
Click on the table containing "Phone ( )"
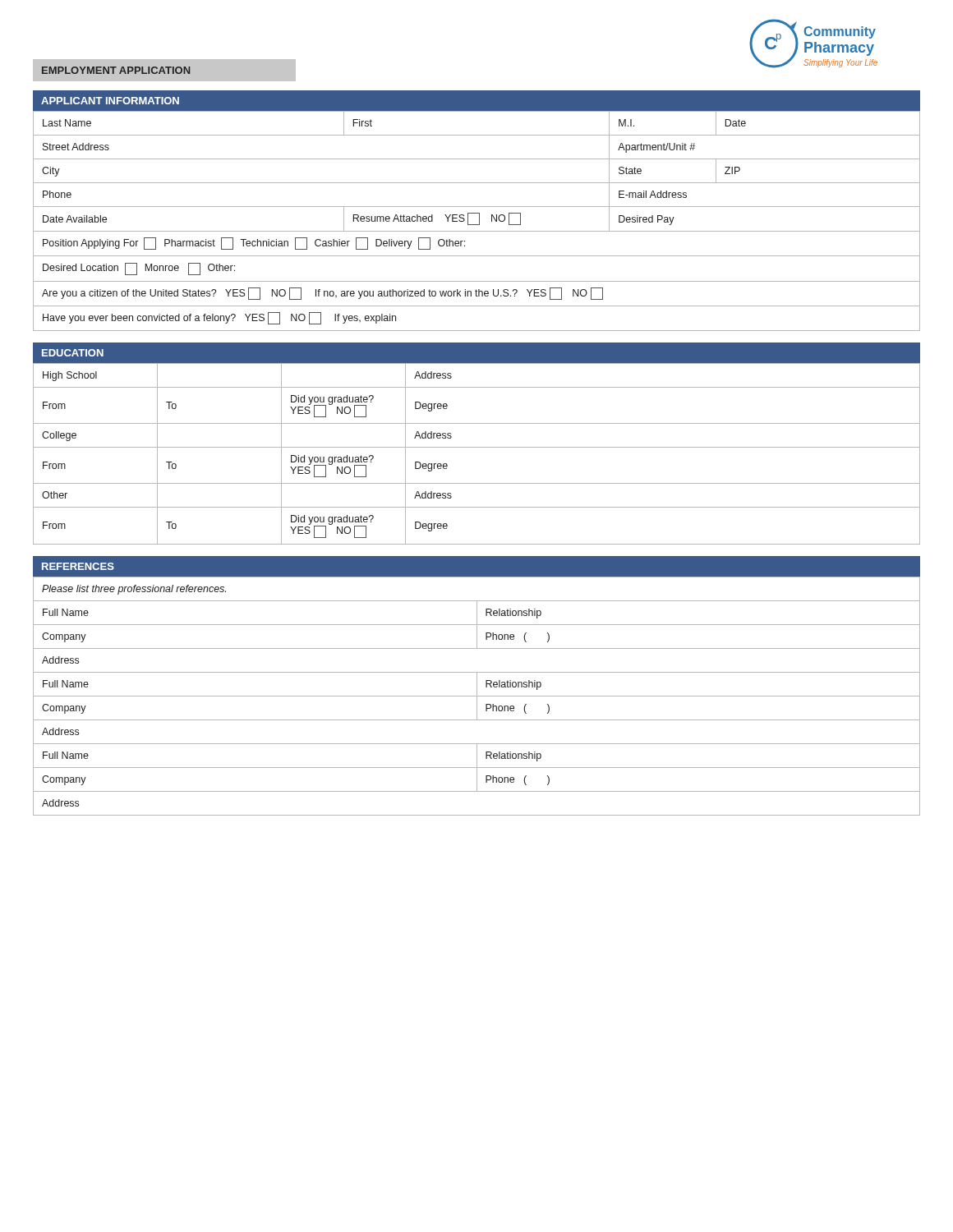click(476, 696)
